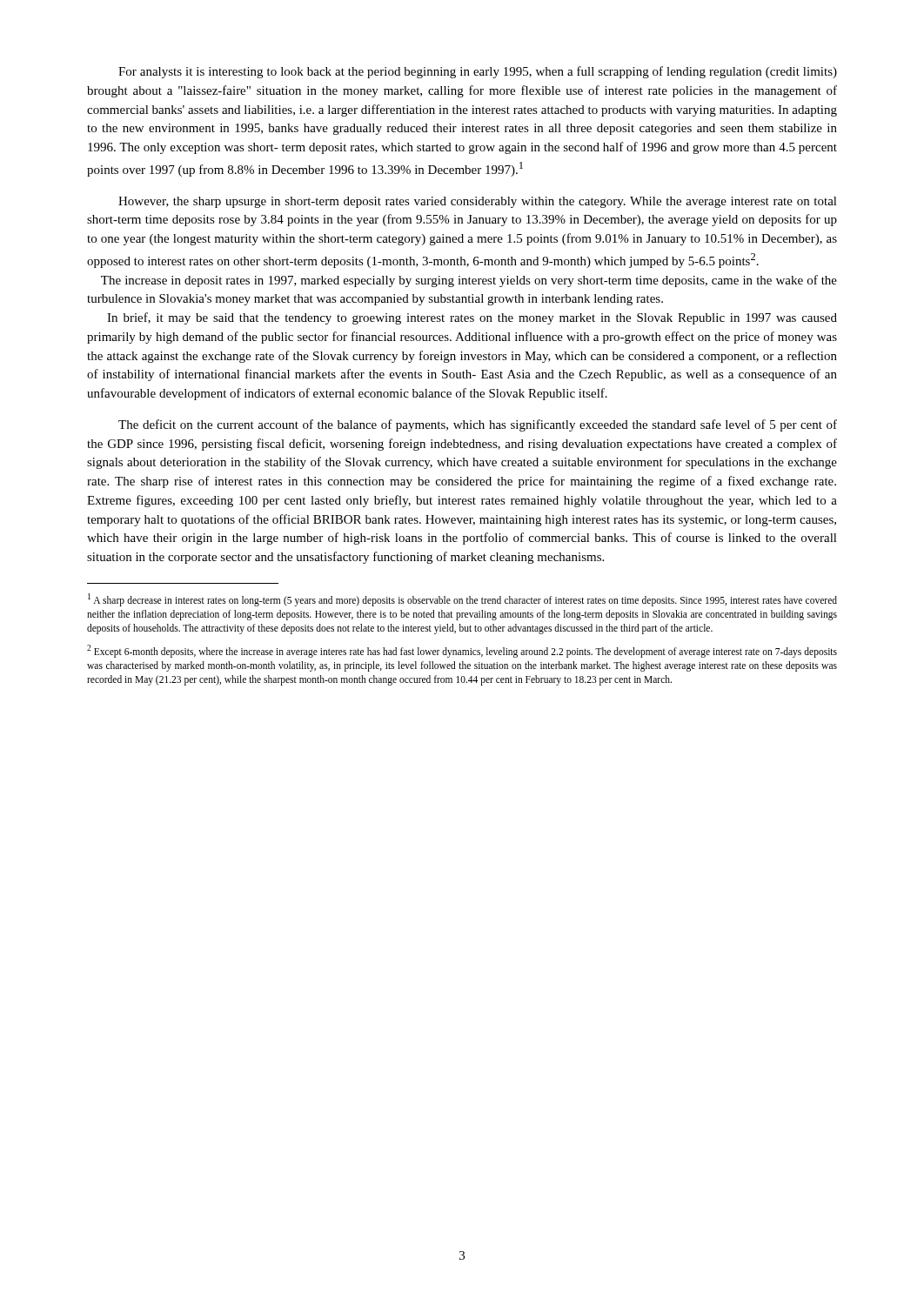Locate the text block that says "The deficit on the current account"
This screenshot has height=1305, width=924.
(462, 491)
